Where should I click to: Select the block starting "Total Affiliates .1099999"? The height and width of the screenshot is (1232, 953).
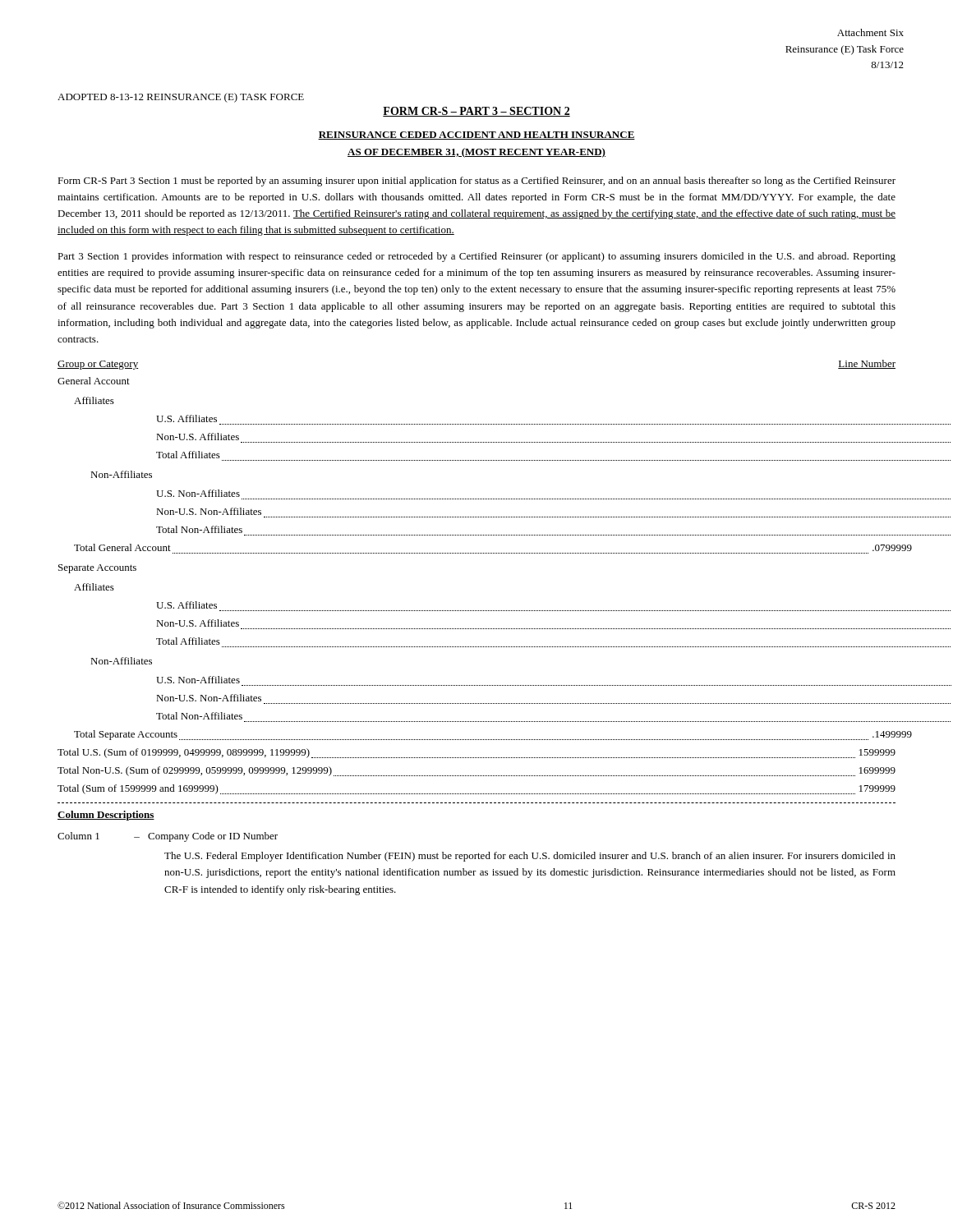pyautogui.click(x=555, y=642)
